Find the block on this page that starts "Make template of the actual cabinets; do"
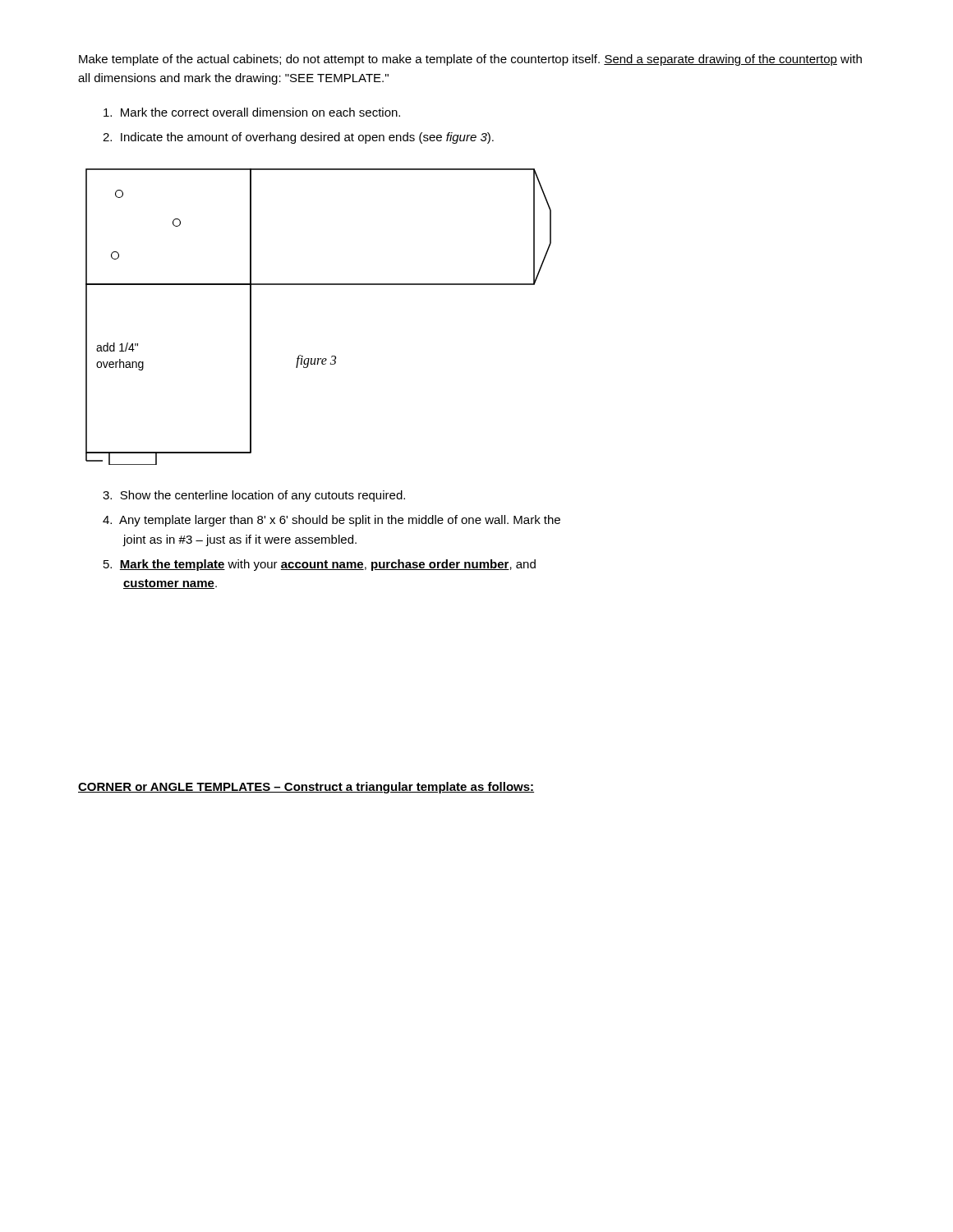Screen dimensions: 1232x953 click(470, 68)
